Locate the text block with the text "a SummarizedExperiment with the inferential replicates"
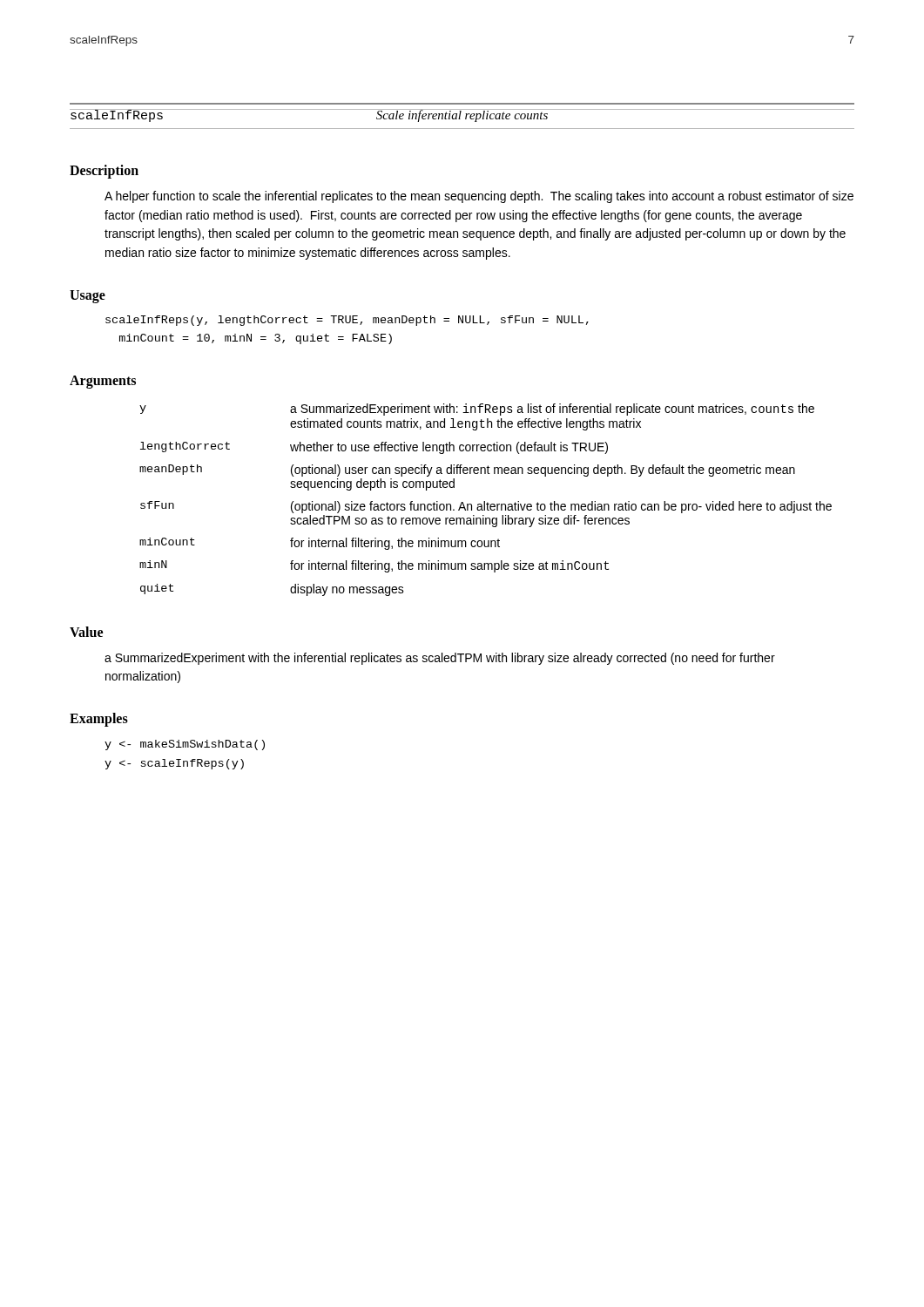This screenshot has width=924, height=1307. tap(440, 667)
